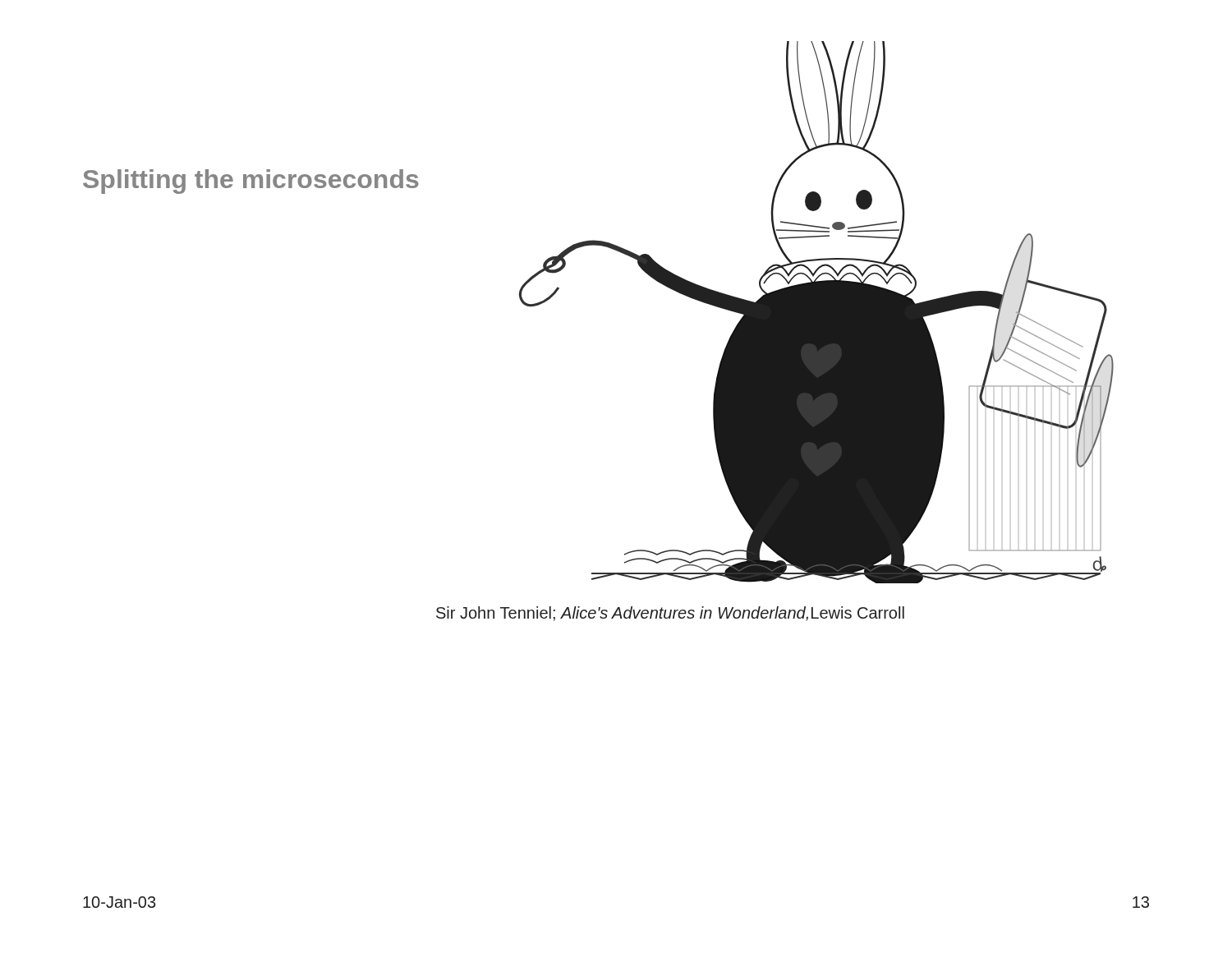Locate the illustration
The height and width of the screenshot is (953, 1232).
tap(817, 312)
